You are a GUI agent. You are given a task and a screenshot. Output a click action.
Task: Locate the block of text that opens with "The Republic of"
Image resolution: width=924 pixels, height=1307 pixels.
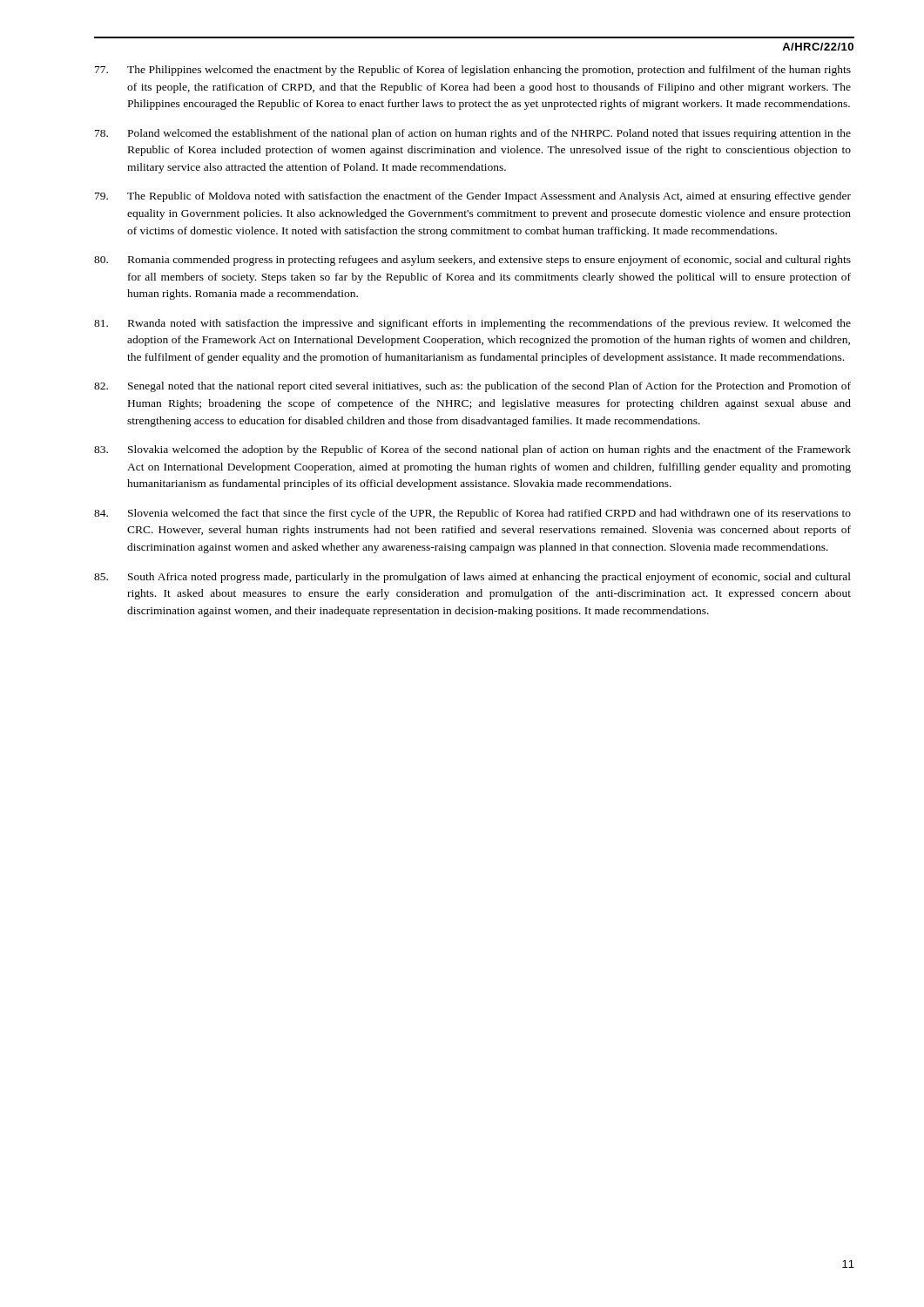[x=472, y=213]
